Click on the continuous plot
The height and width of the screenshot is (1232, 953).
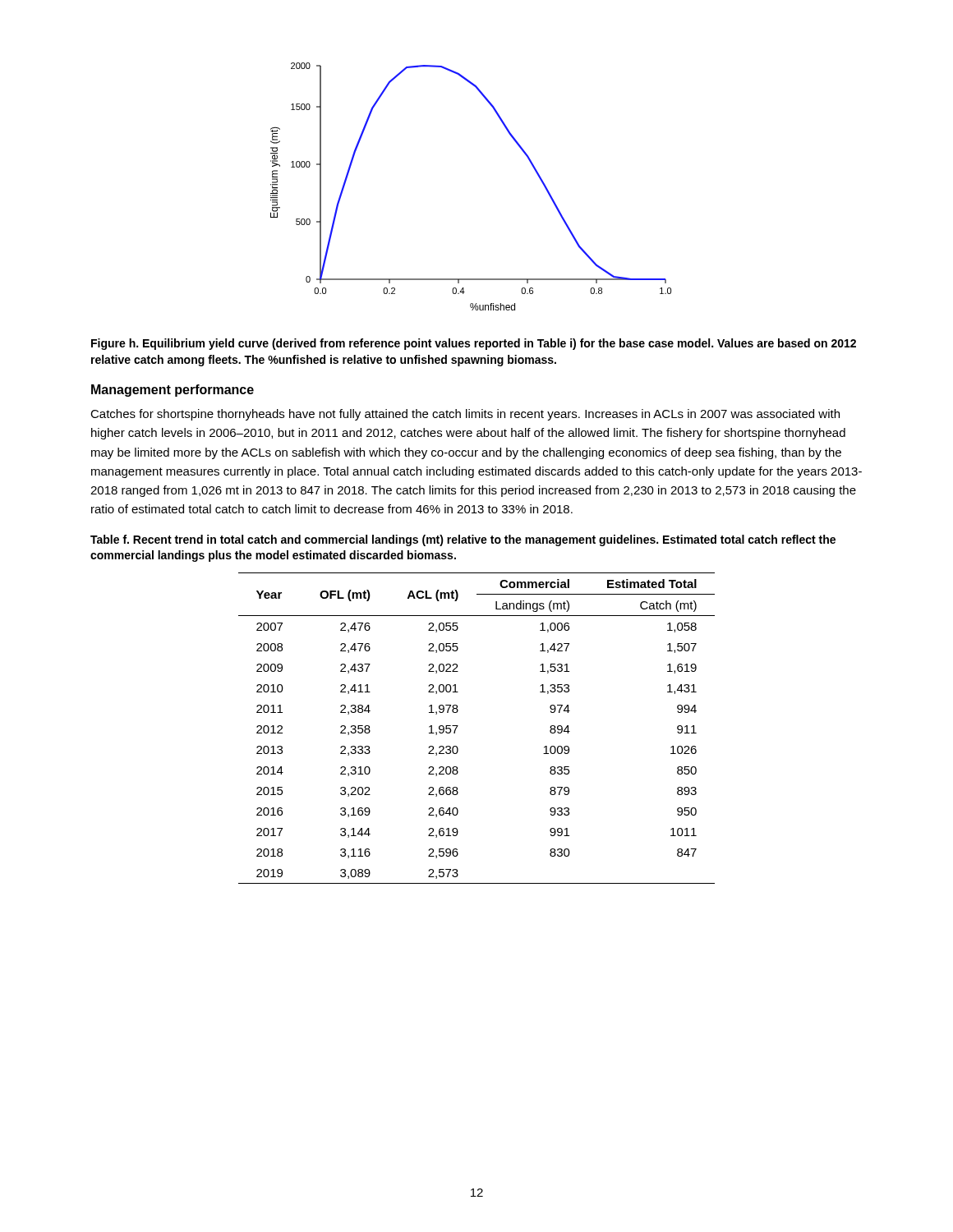pyautogui.click(x=476, y=190)
